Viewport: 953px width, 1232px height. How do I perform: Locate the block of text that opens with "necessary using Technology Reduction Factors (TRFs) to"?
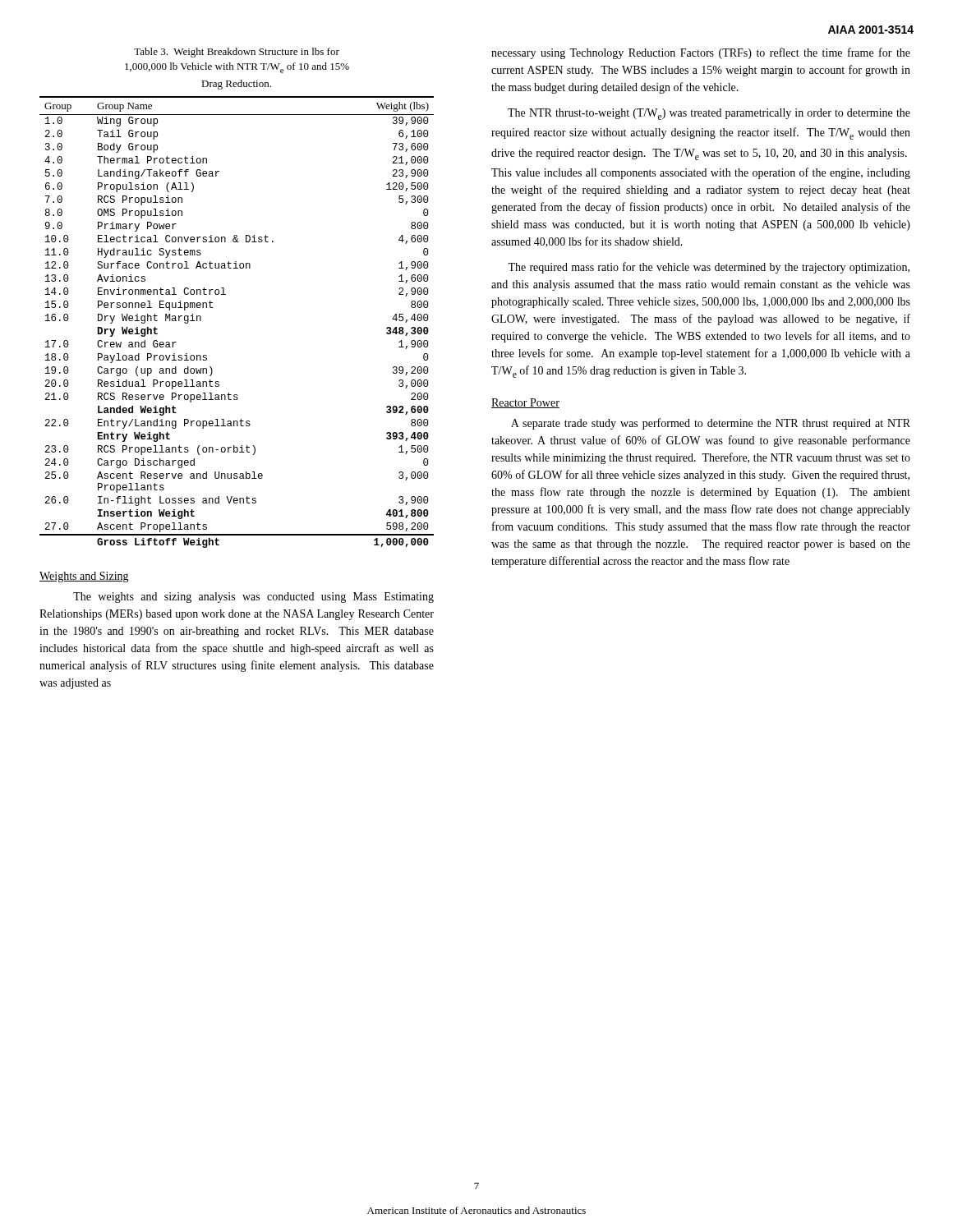(701, 70)
